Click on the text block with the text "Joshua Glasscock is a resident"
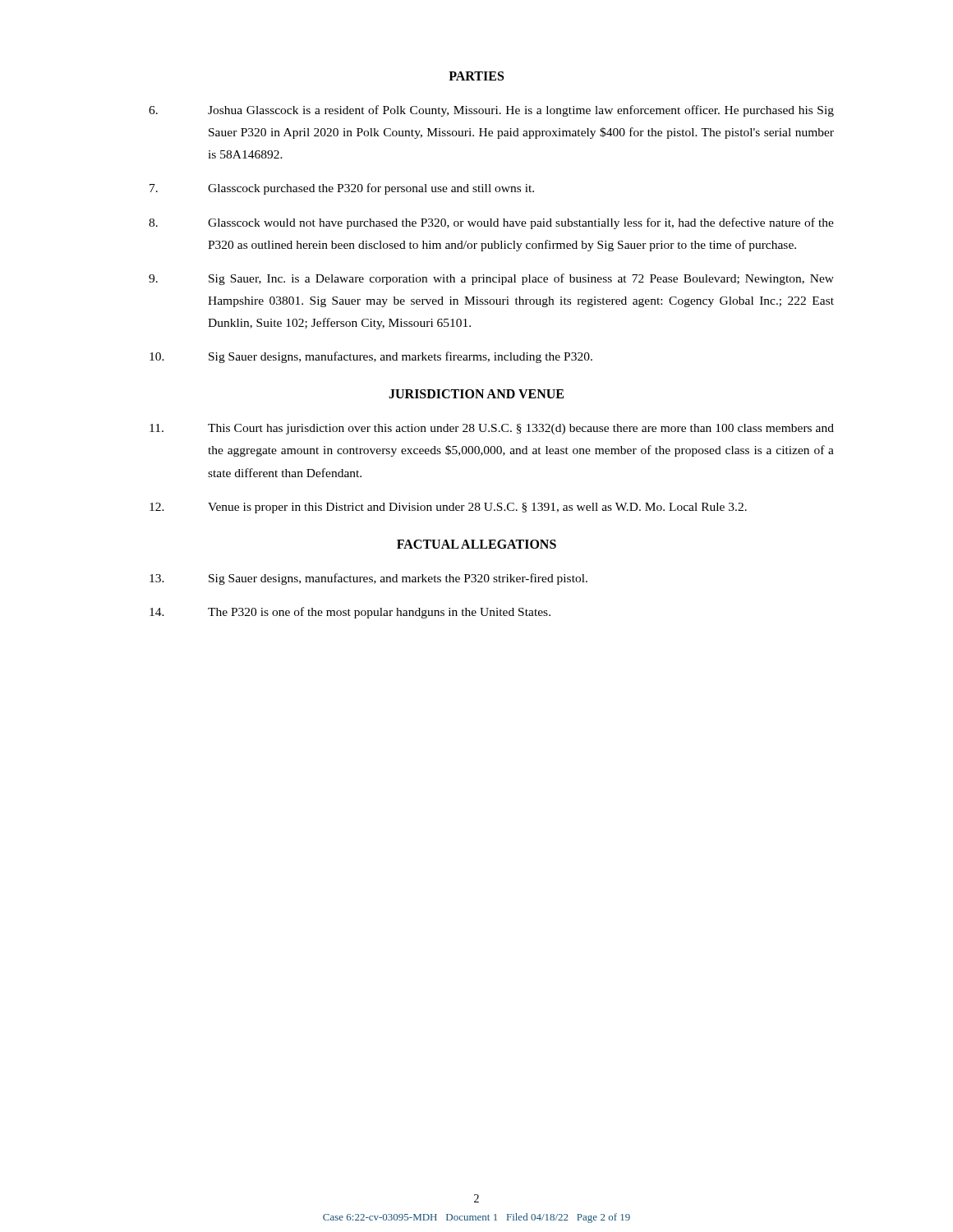The height and width of the screenshot is (1232, 953). [476, 132]
